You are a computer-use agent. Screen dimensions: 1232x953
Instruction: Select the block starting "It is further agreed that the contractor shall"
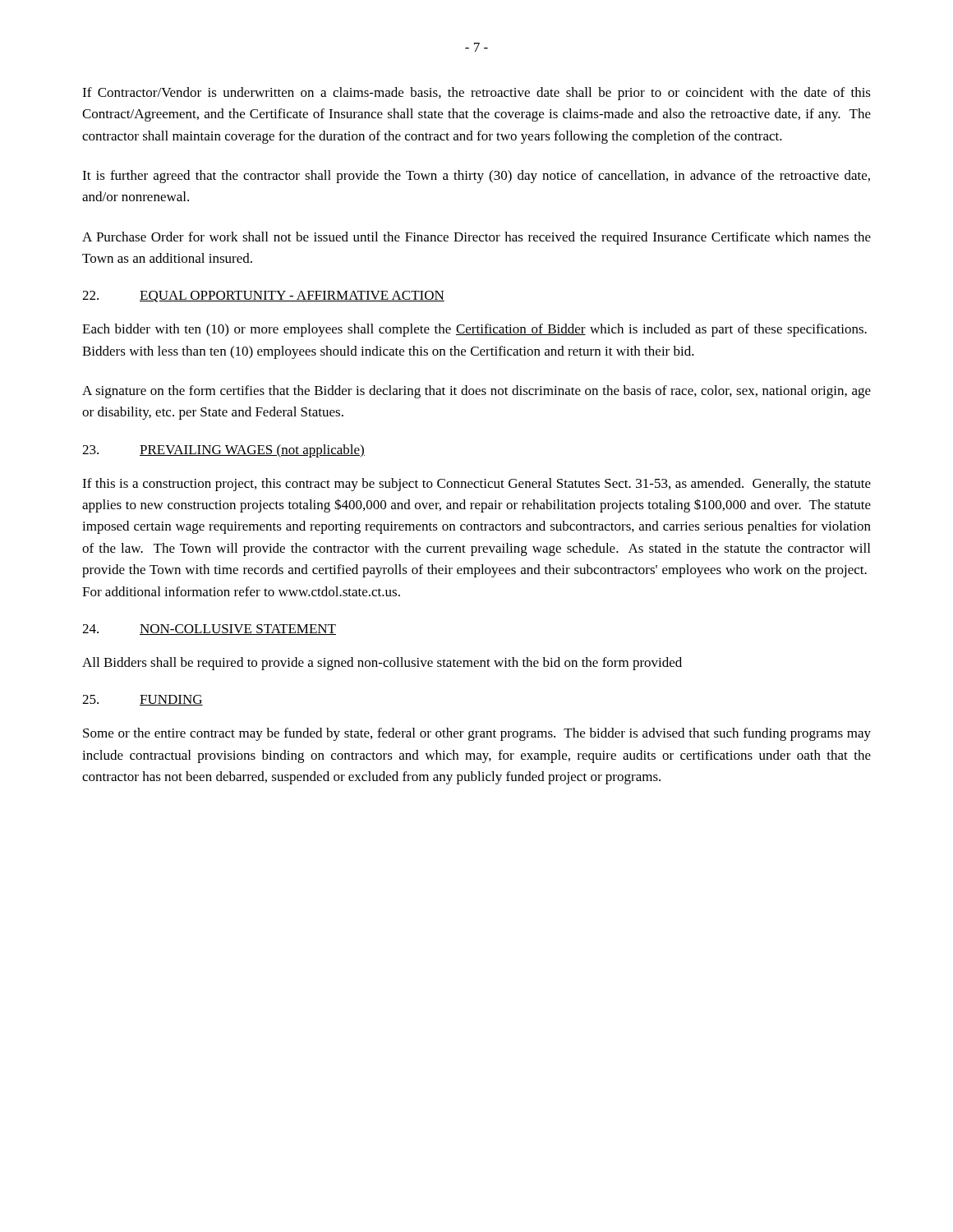pyautogui.click(x=476, y=186)
